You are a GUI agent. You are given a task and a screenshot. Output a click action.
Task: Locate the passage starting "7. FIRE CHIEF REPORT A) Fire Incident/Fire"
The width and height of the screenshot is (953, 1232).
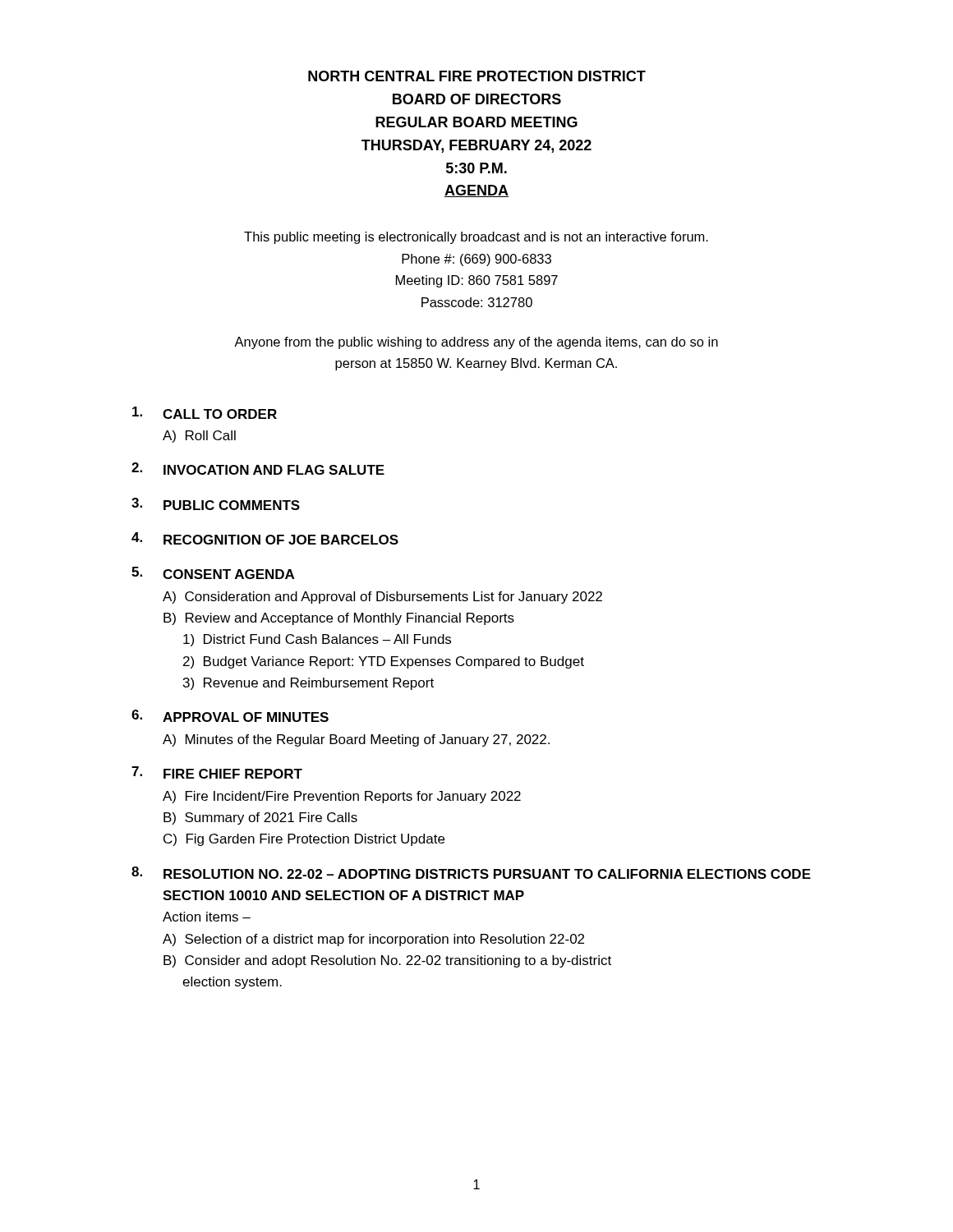click(x=326, y=807)
